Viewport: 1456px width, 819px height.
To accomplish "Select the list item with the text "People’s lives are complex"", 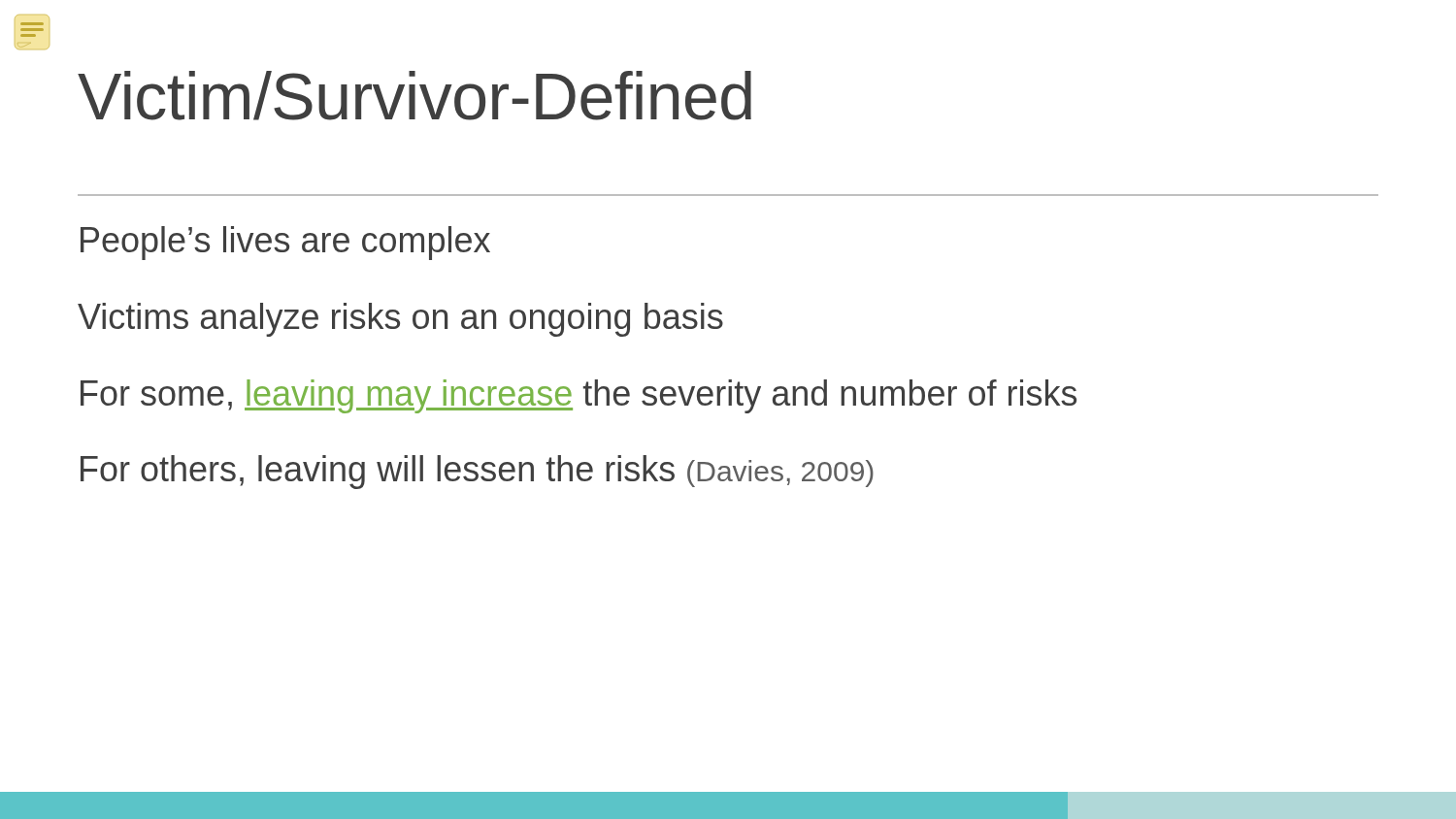I will (284, 240).
